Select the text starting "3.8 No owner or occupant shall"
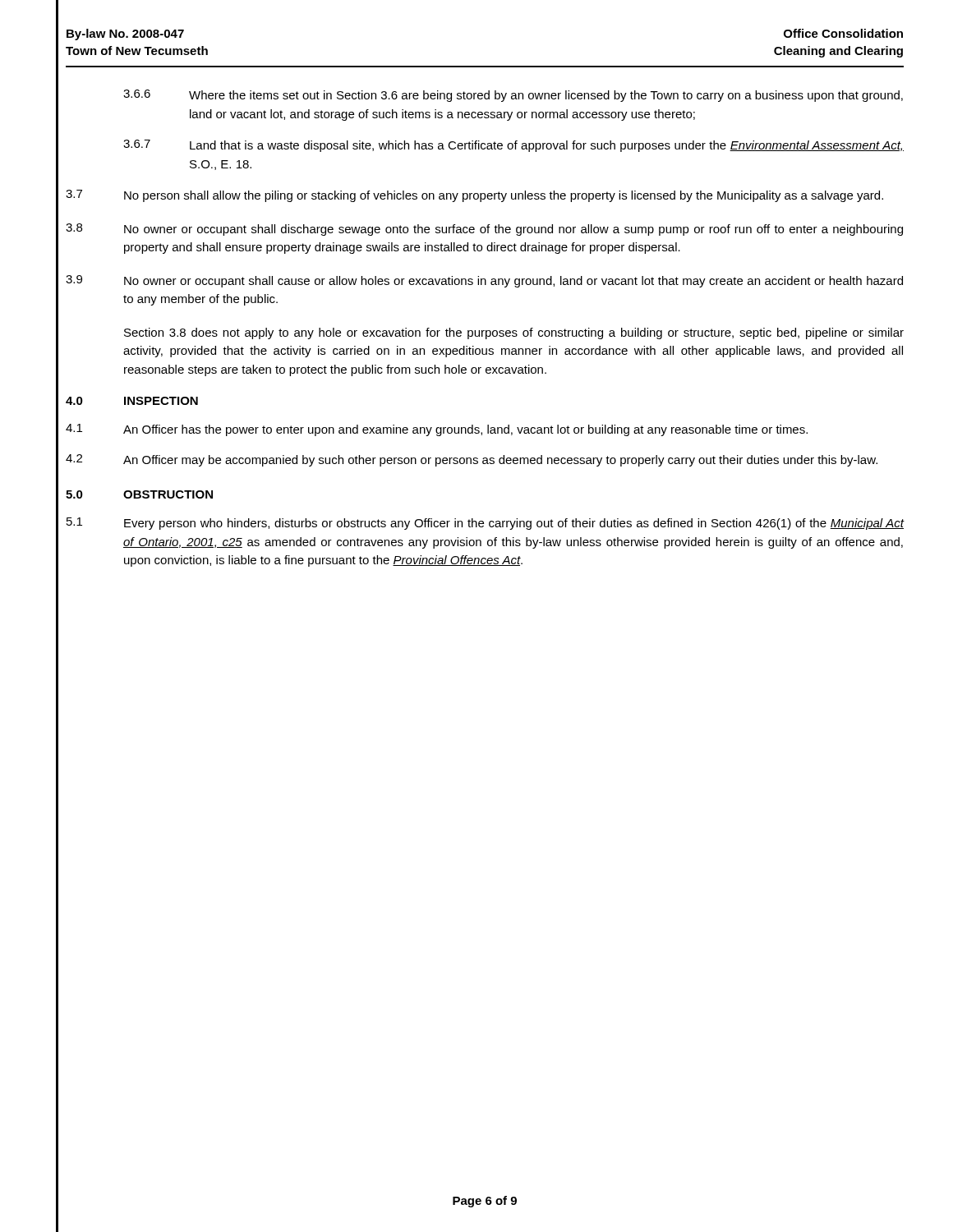953x1232 pixels. click(485, 238)
